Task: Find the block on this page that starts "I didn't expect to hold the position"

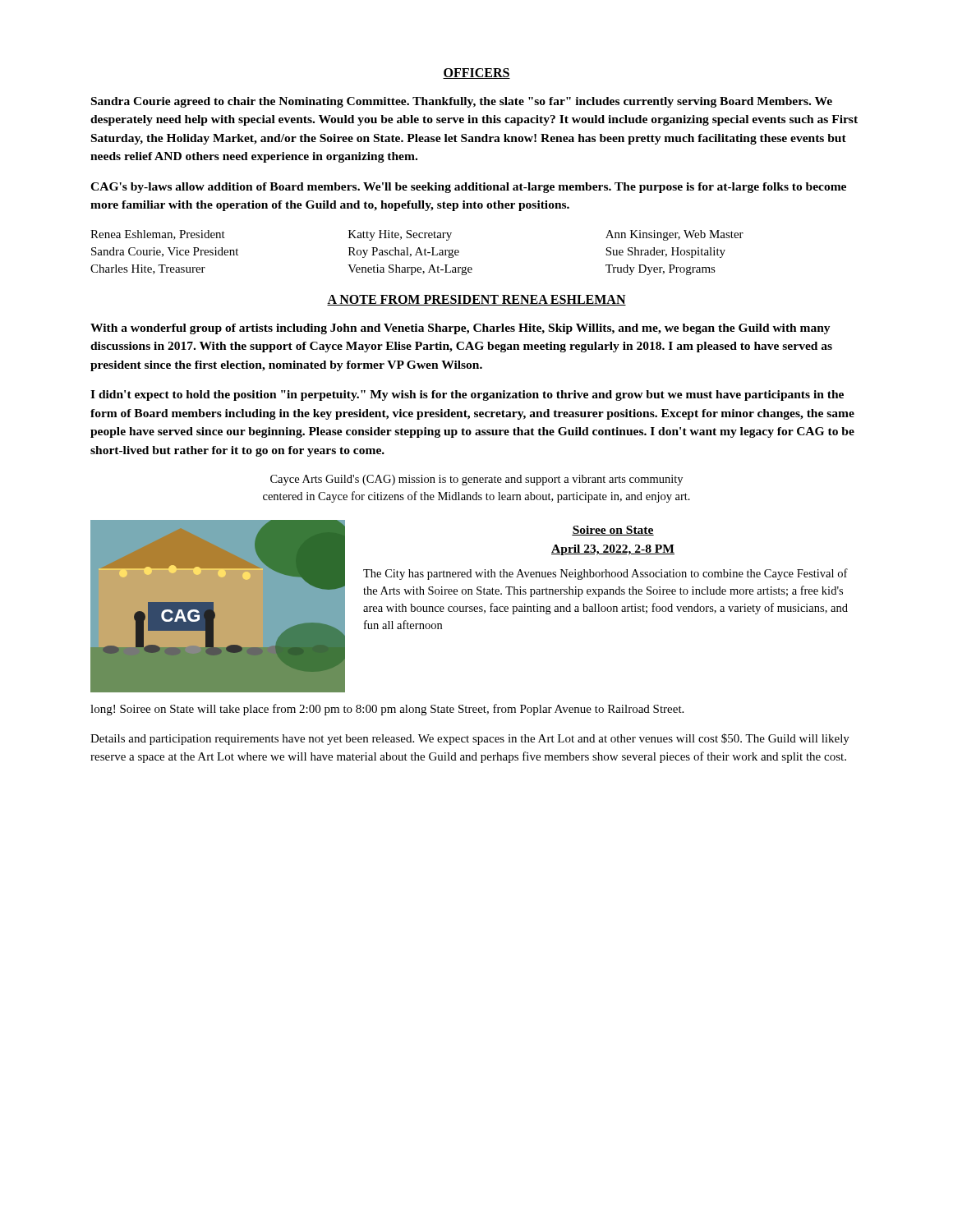Action: [472, 422]
